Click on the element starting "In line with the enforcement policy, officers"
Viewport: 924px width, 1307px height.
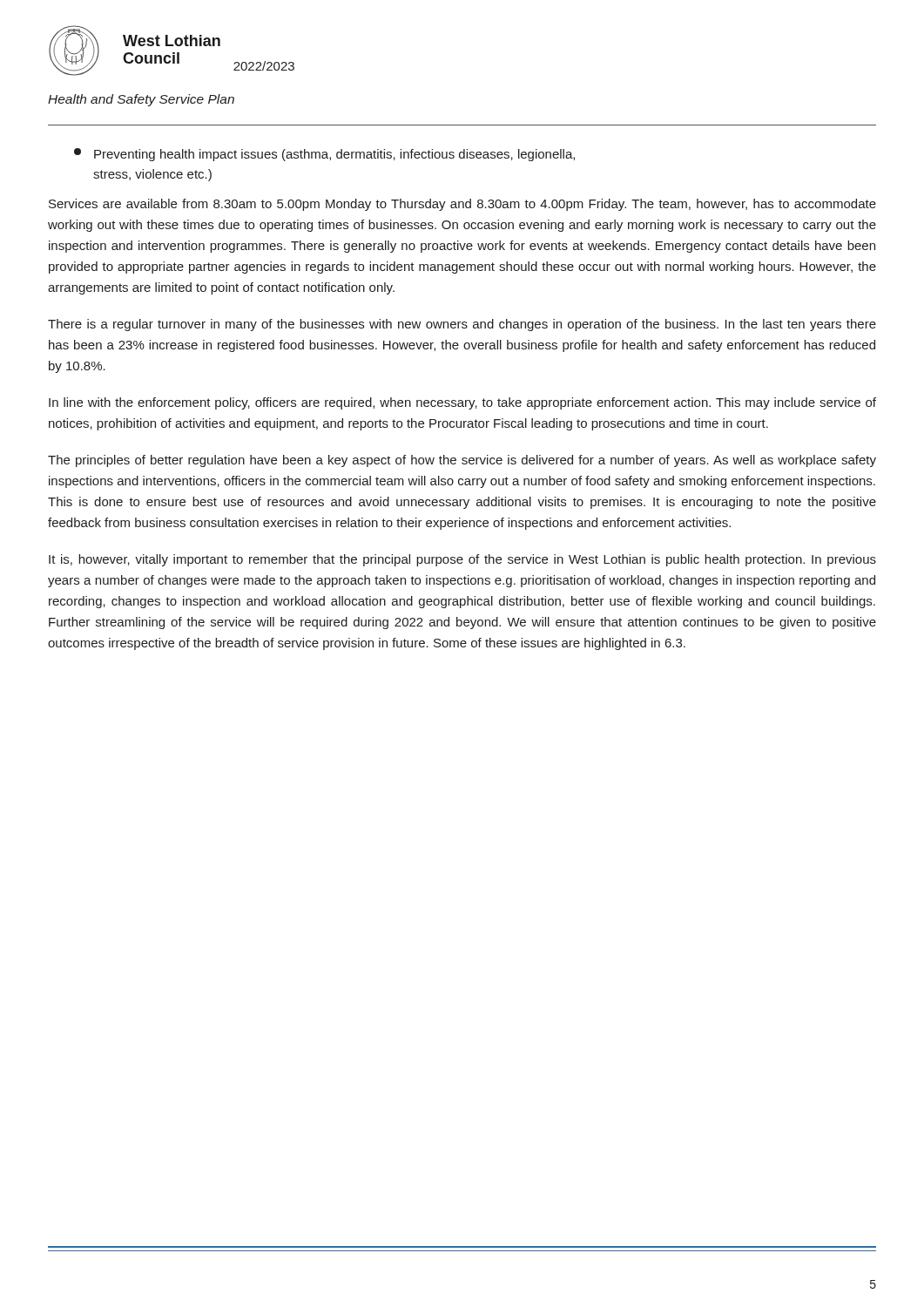coord(462,413)
